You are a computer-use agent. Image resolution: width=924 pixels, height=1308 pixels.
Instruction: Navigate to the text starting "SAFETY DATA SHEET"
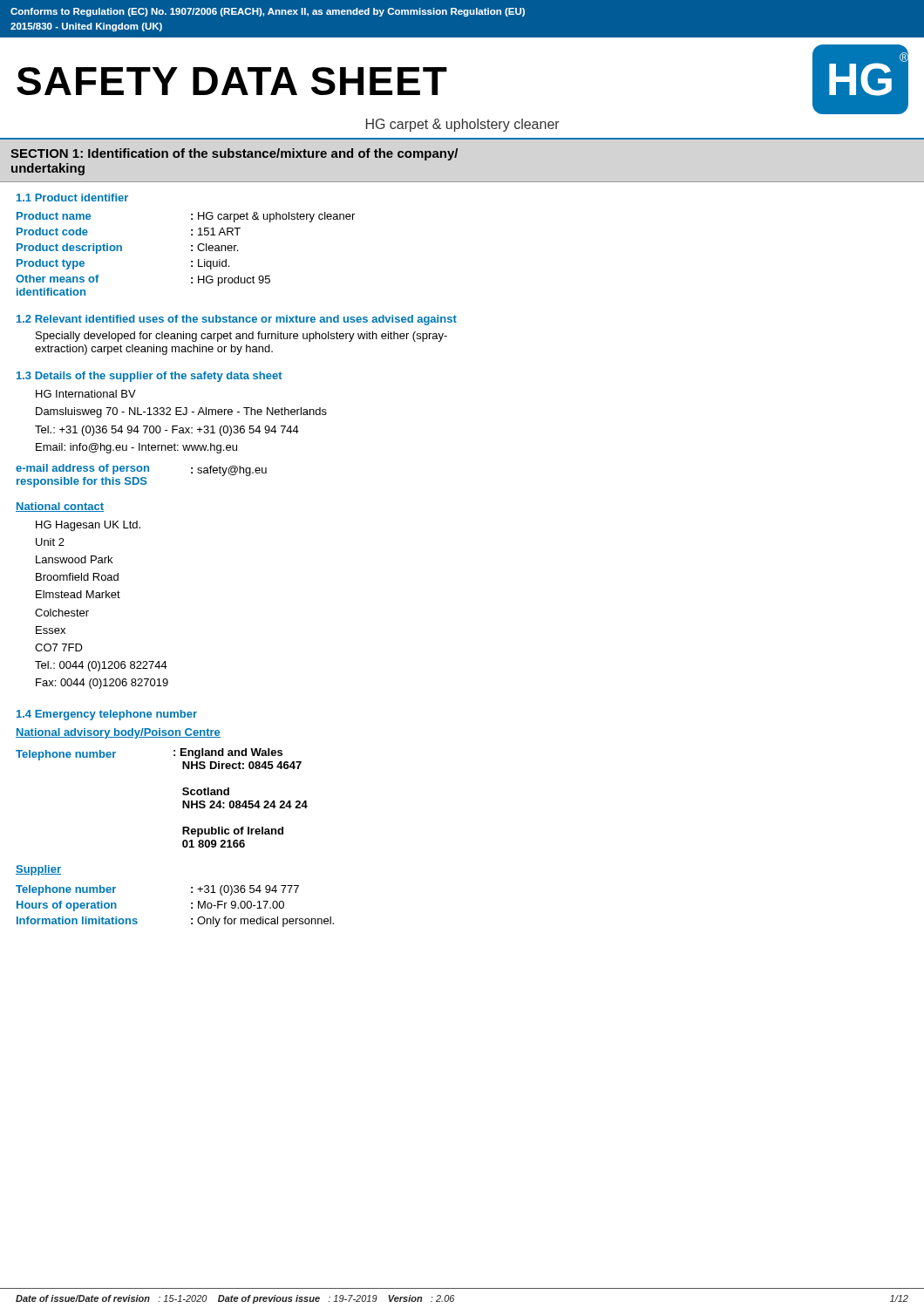[x=232, y=81]
